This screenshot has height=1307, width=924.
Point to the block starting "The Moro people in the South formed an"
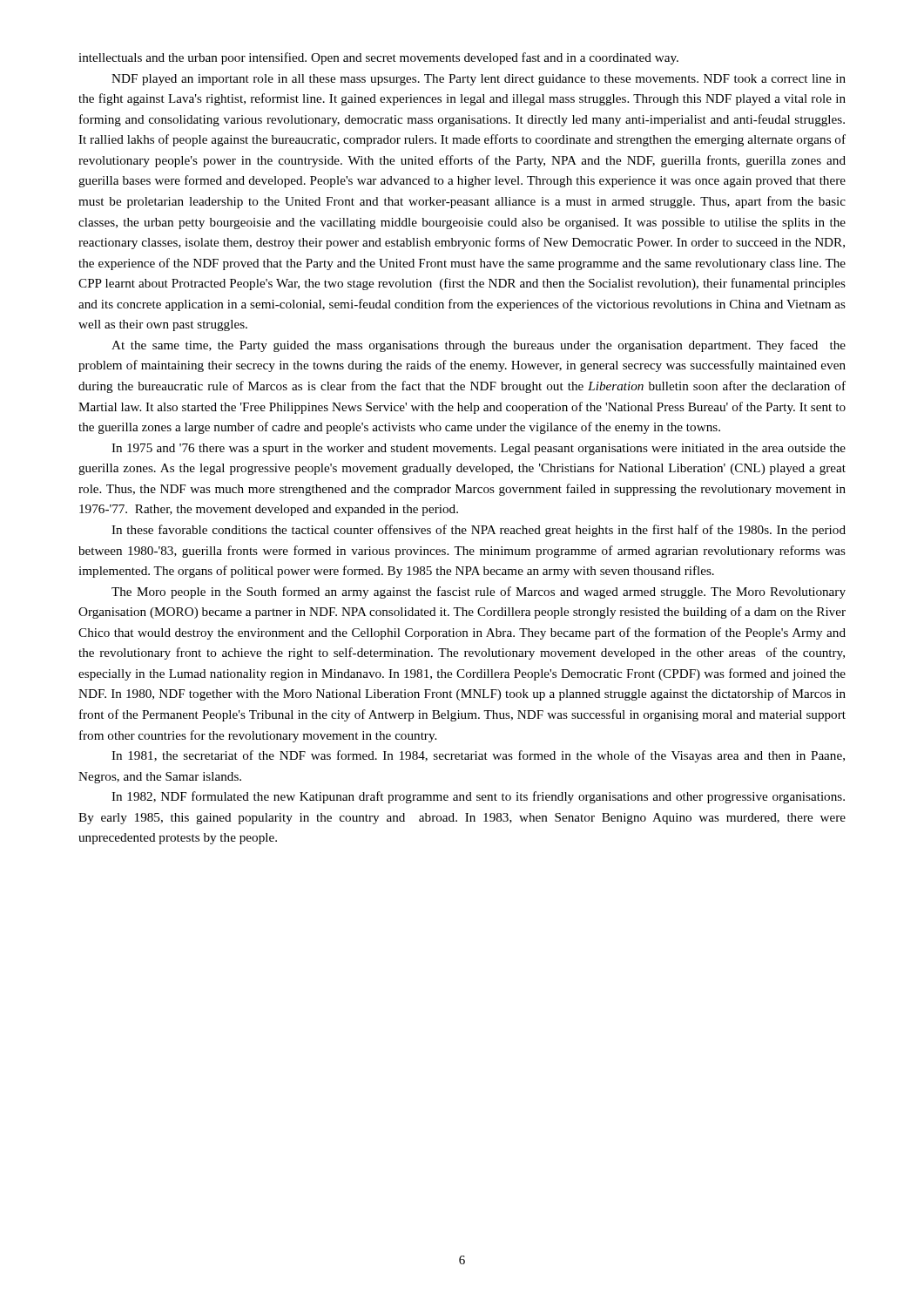(x=462, y=663)
